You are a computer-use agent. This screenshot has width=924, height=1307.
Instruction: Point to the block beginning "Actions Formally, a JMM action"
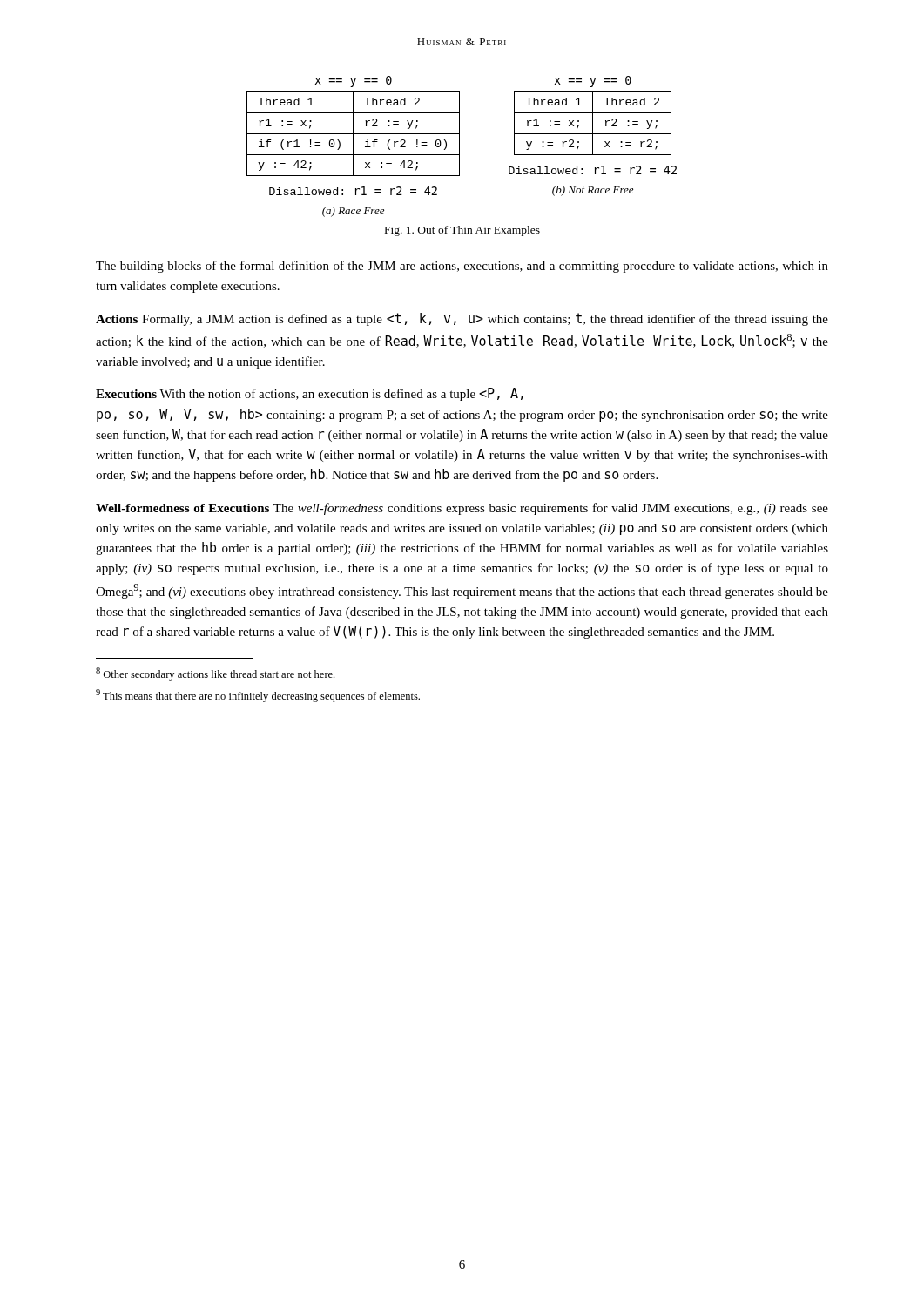tap(462, 340)
